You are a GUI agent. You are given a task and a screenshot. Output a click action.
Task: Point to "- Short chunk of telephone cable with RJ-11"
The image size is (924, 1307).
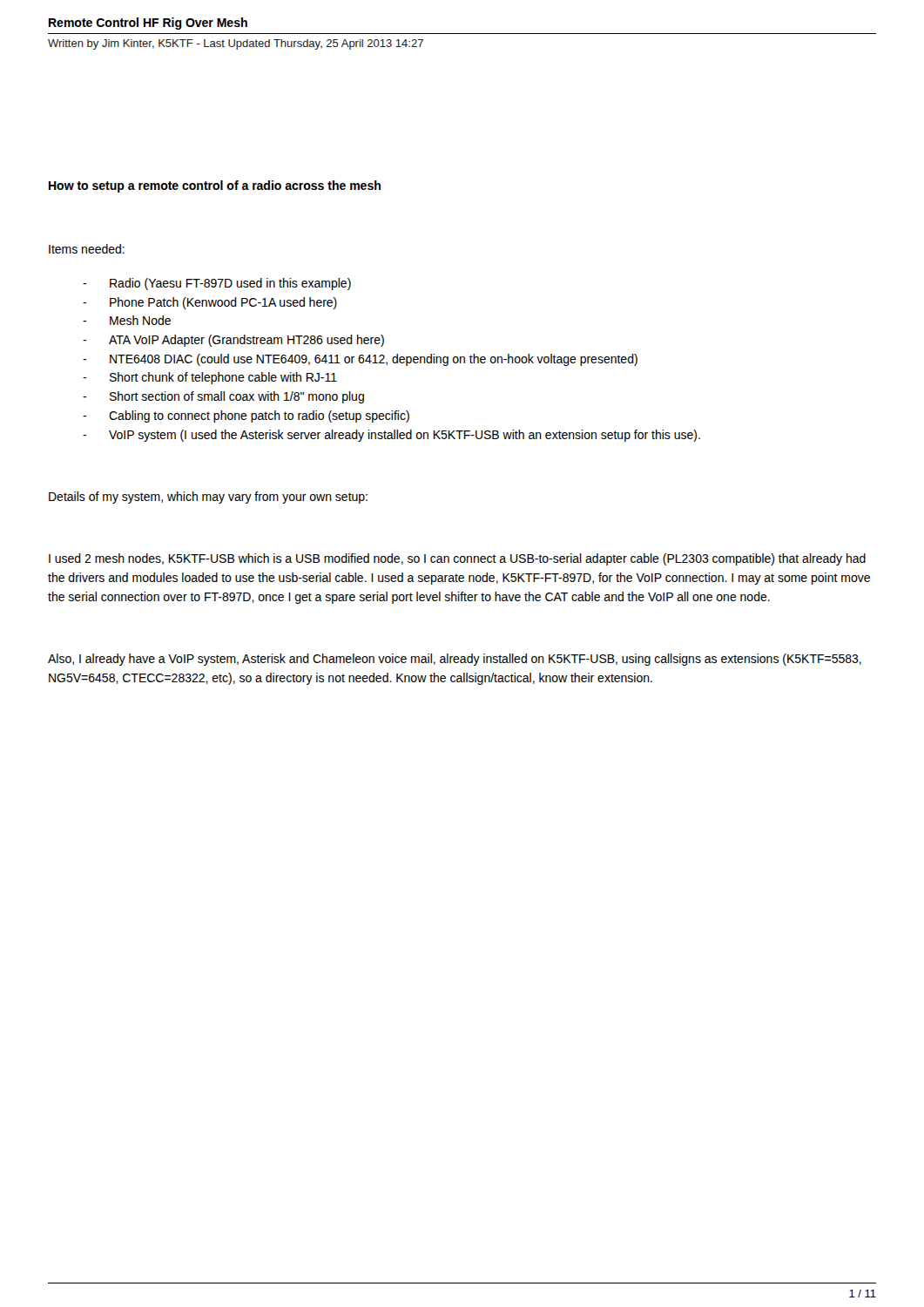click(210, 378)
